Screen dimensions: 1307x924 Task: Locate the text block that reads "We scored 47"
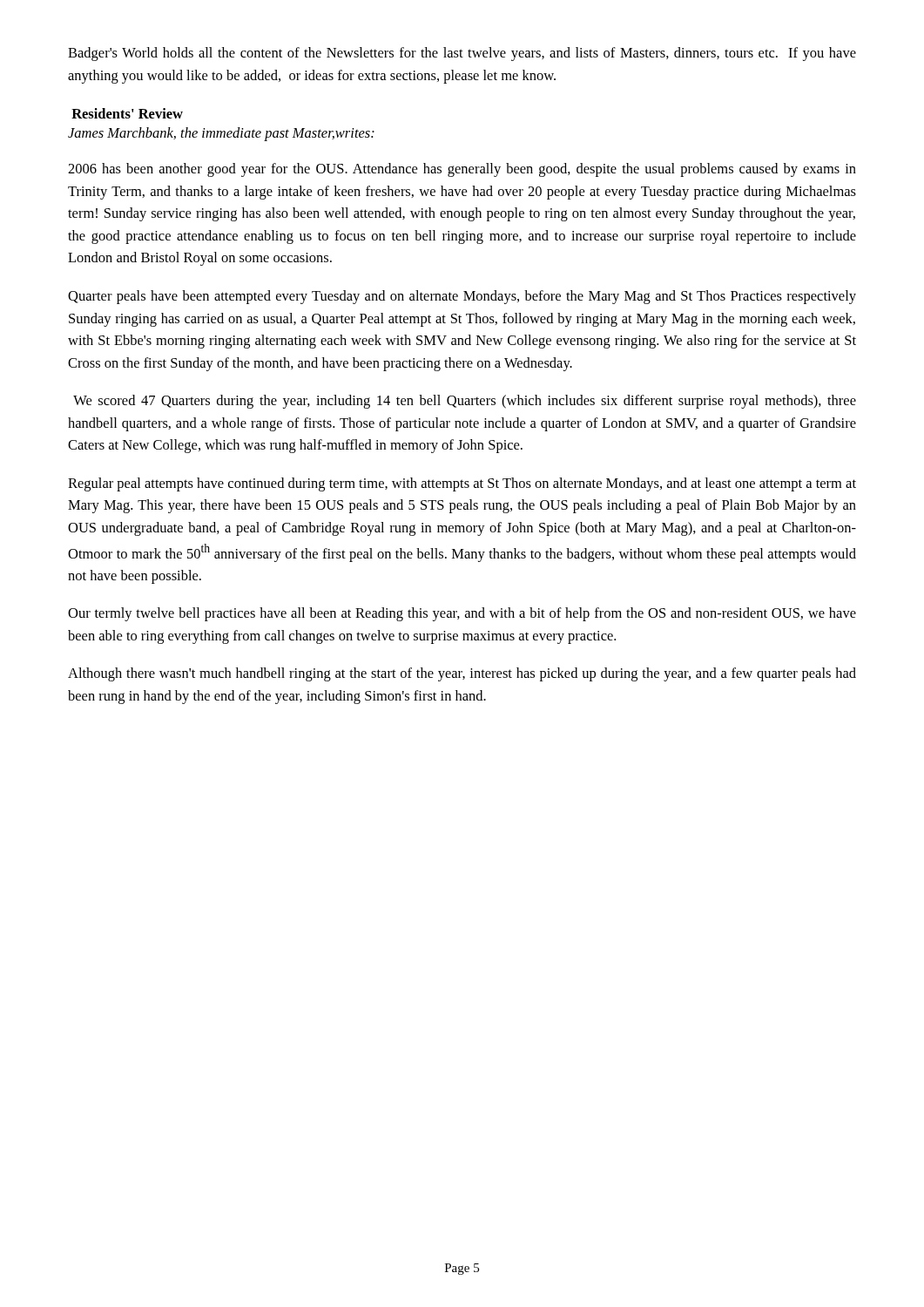462,423
